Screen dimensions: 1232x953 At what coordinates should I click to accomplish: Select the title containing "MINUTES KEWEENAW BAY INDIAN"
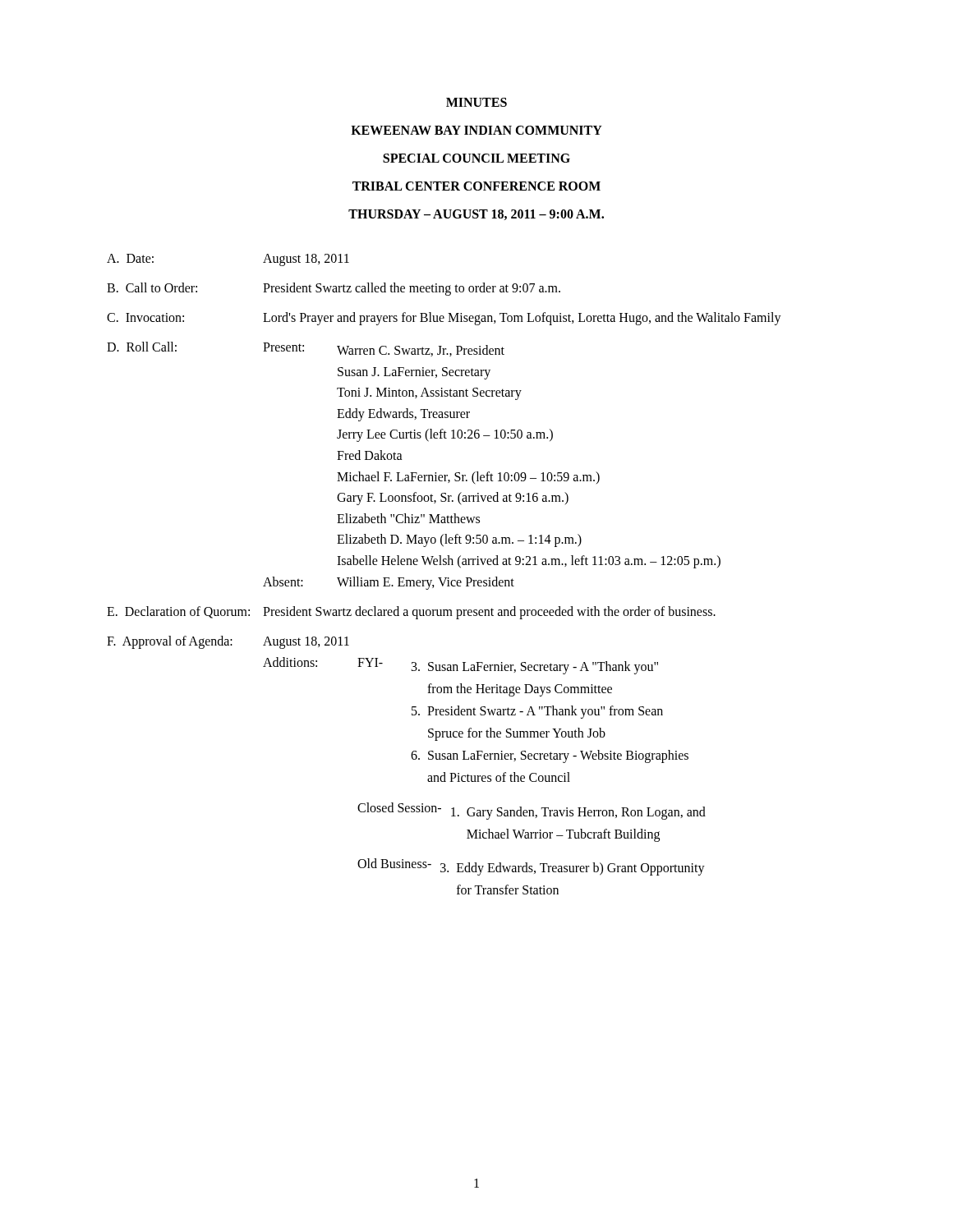pos(476,158)
